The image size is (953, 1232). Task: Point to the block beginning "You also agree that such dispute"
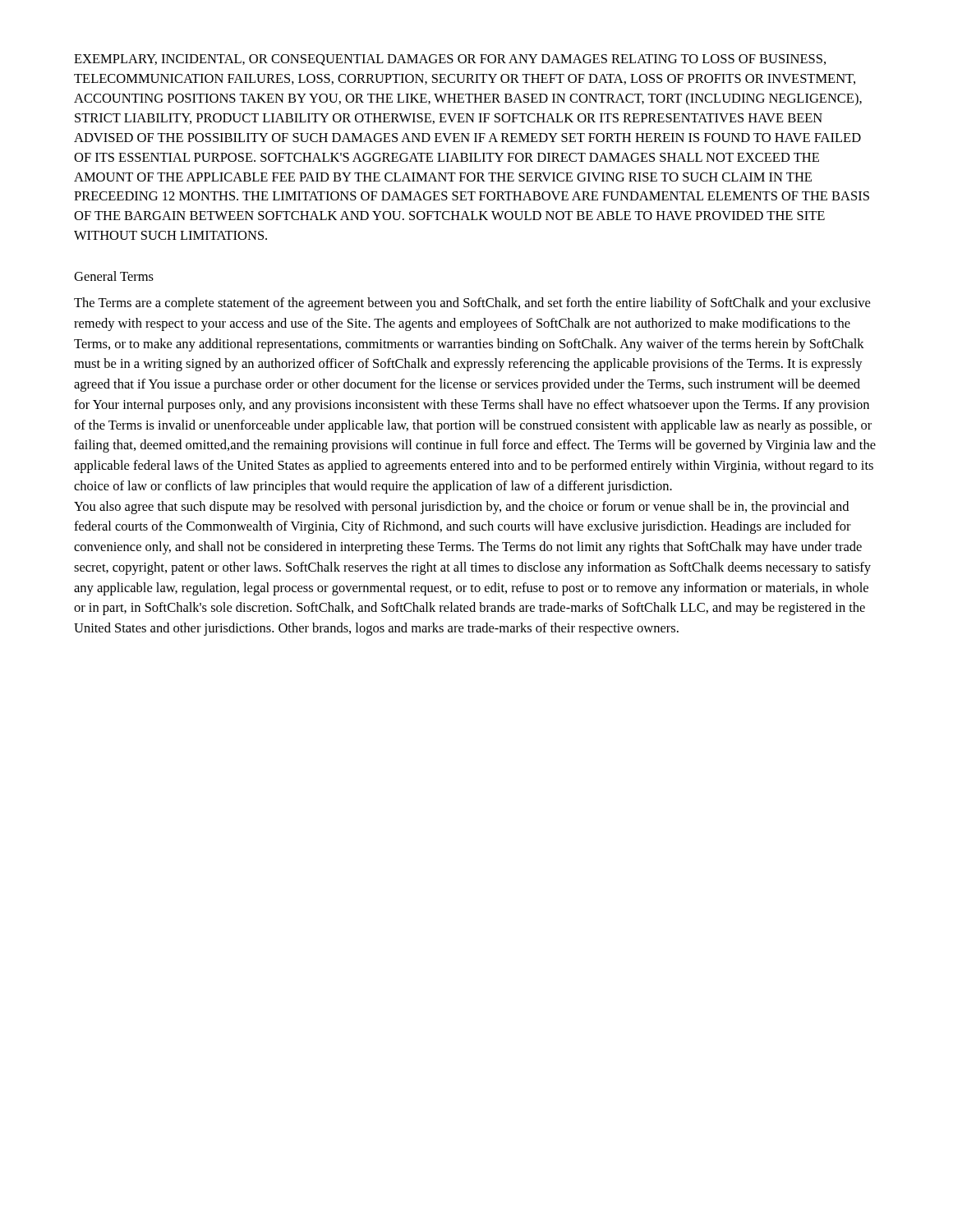coord(476,568)
